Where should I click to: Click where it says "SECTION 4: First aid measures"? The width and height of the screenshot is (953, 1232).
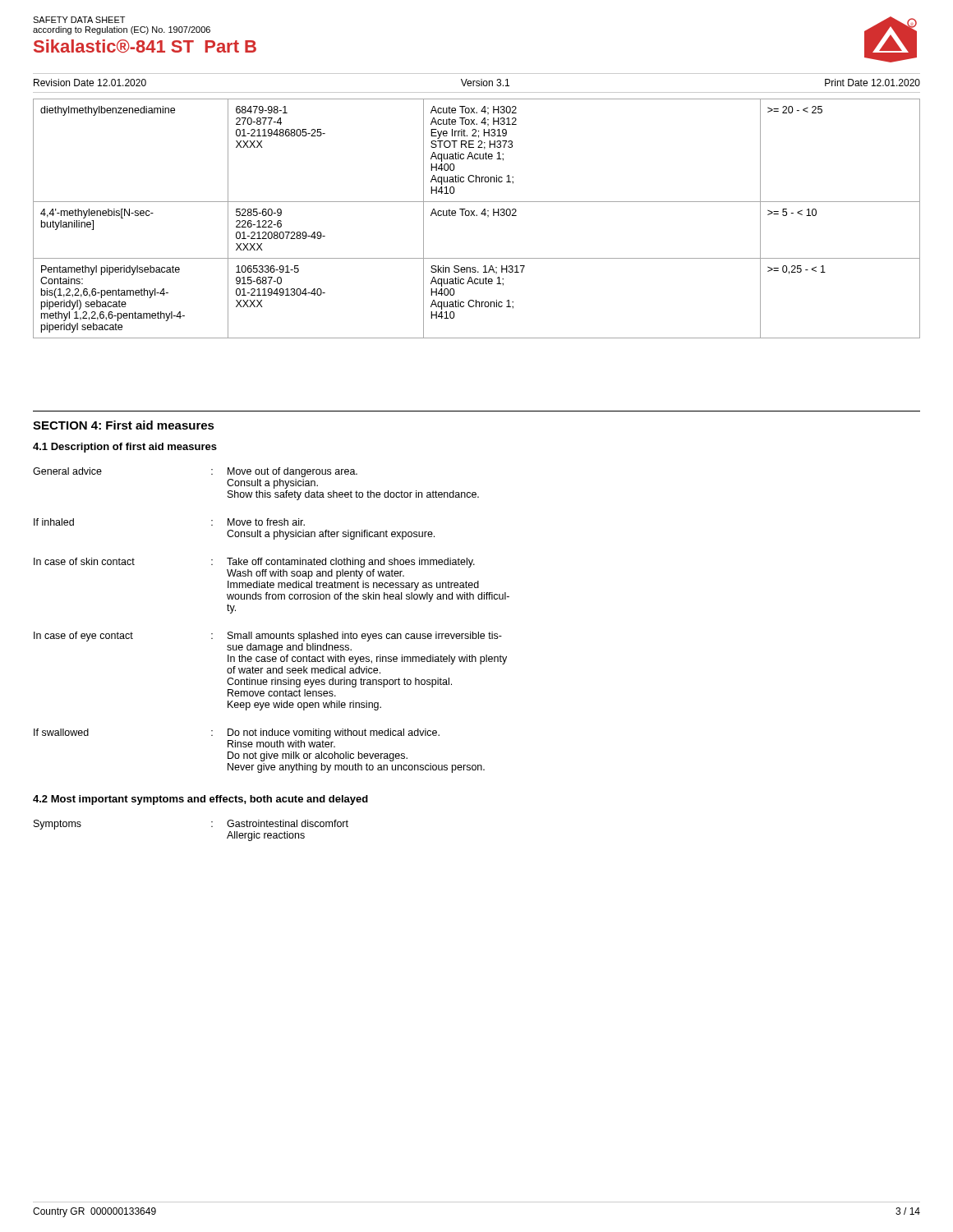point(124,425)
